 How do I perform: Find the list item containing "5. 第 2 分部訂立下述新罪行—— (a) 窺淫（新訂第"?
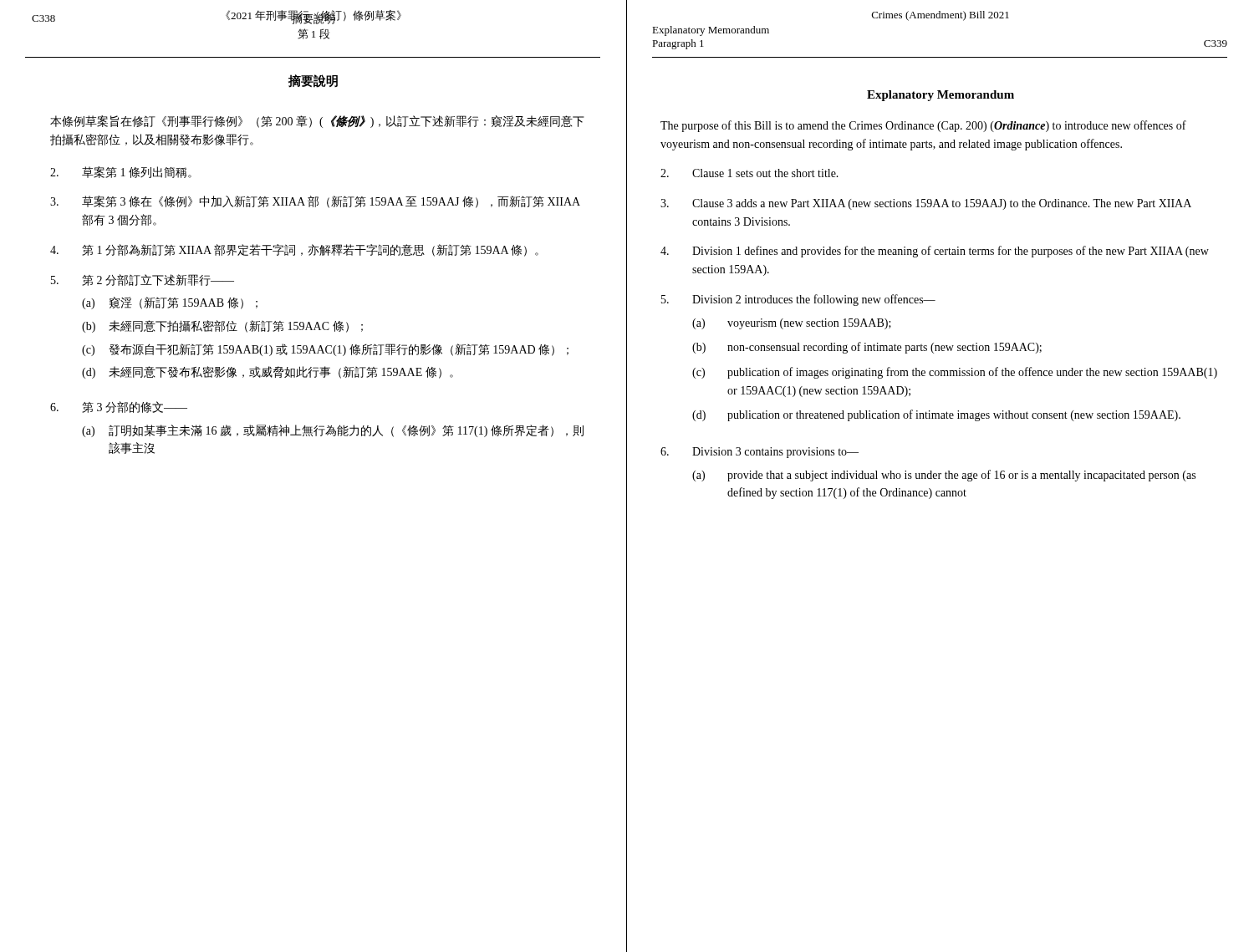(322, 329)
